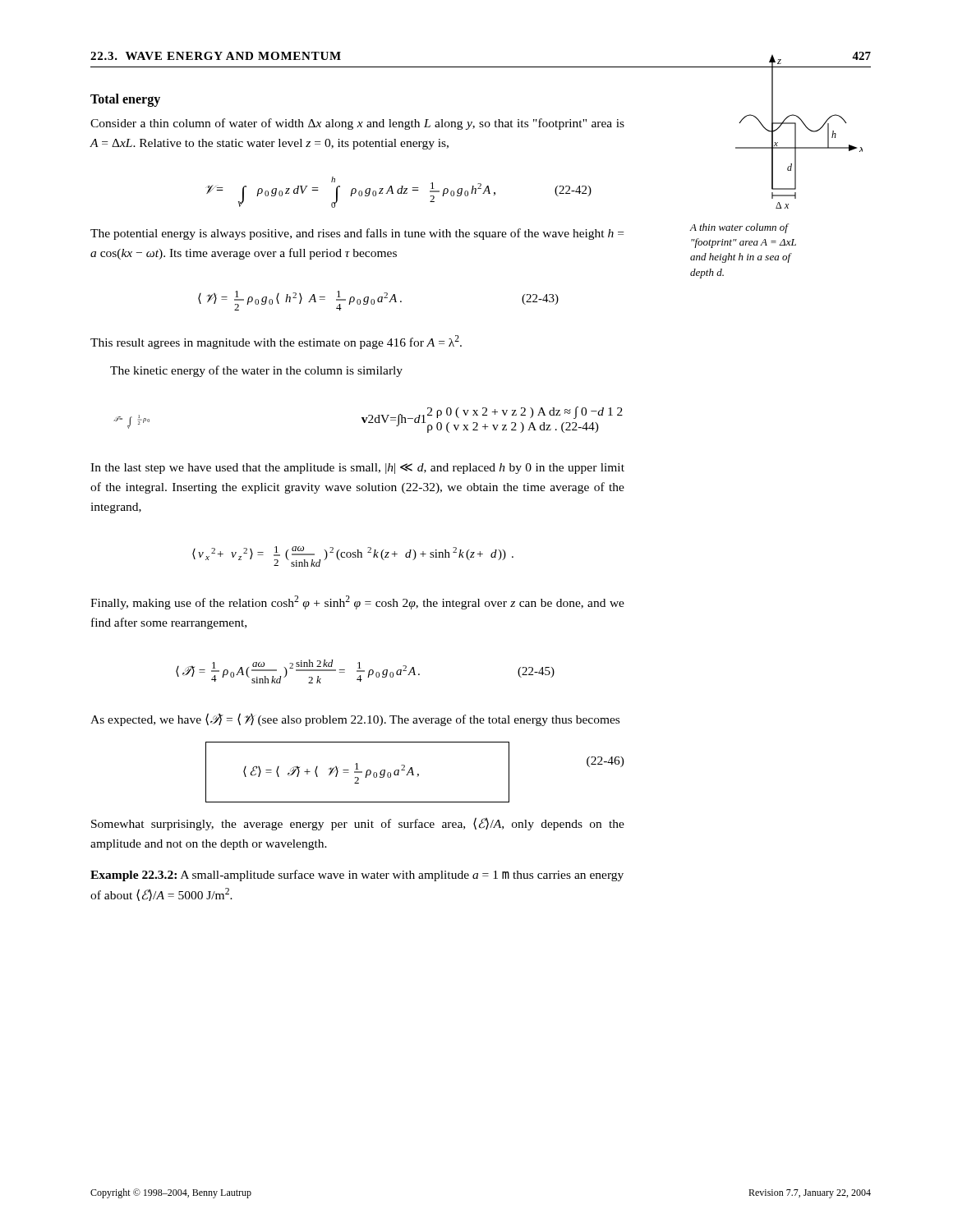
Task: Click the passage that begins "Somewhat surprisingly, the"
Action: coord(357,833)
